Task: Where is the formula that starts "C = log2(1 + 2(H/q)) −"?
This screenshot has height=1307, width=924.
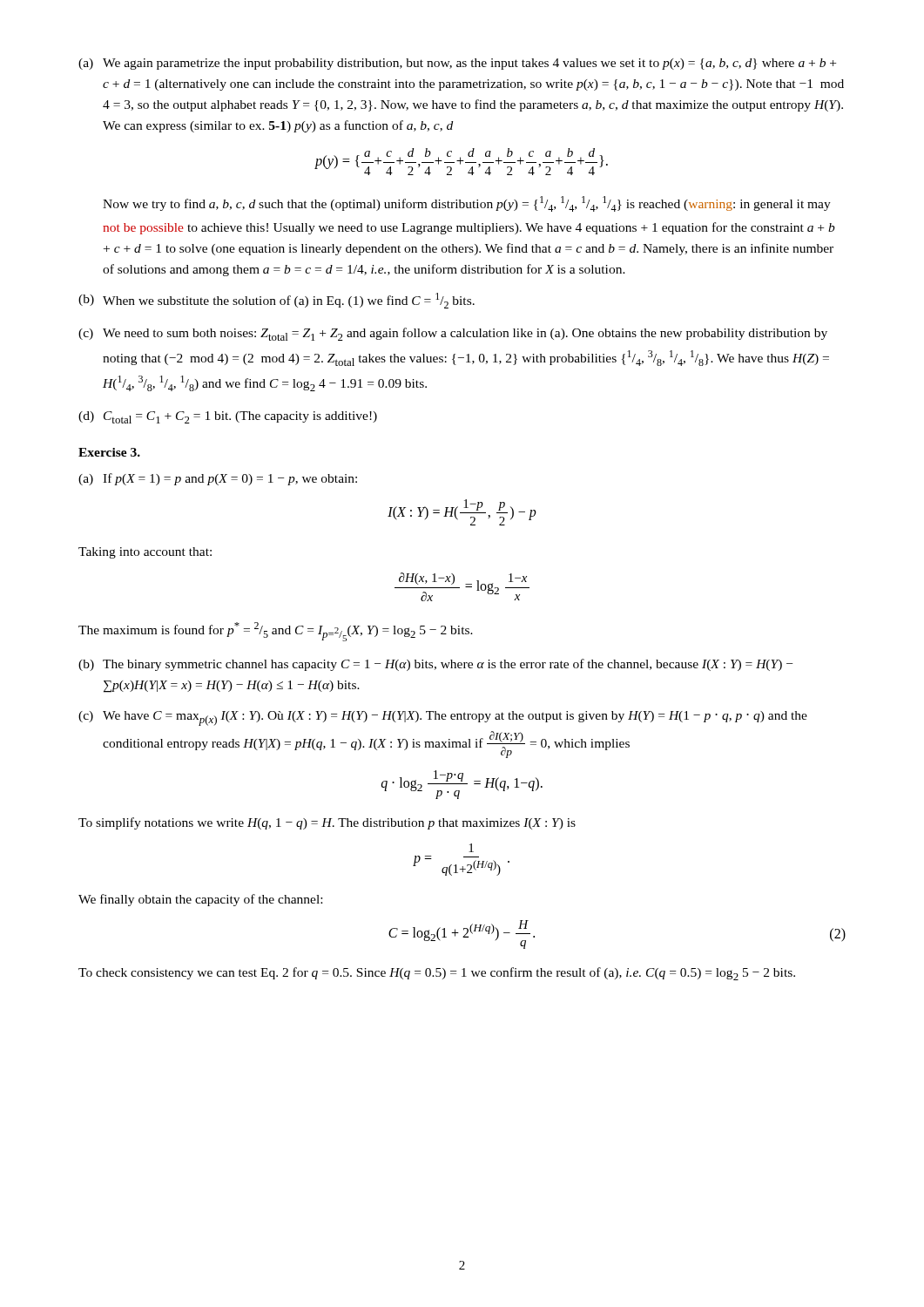Action: (438, 935)
